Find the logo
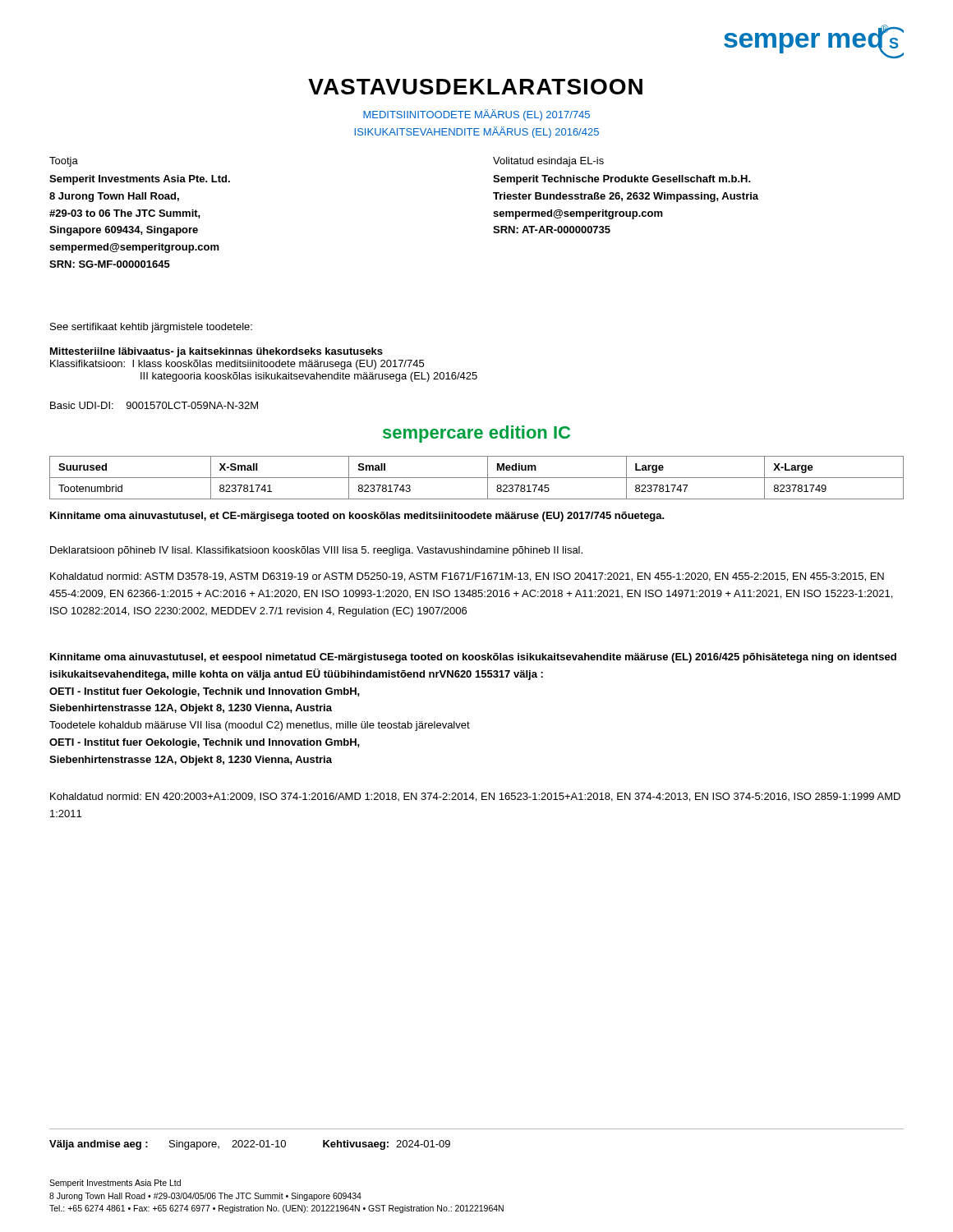953x1232 pixels. pos(813,41)
